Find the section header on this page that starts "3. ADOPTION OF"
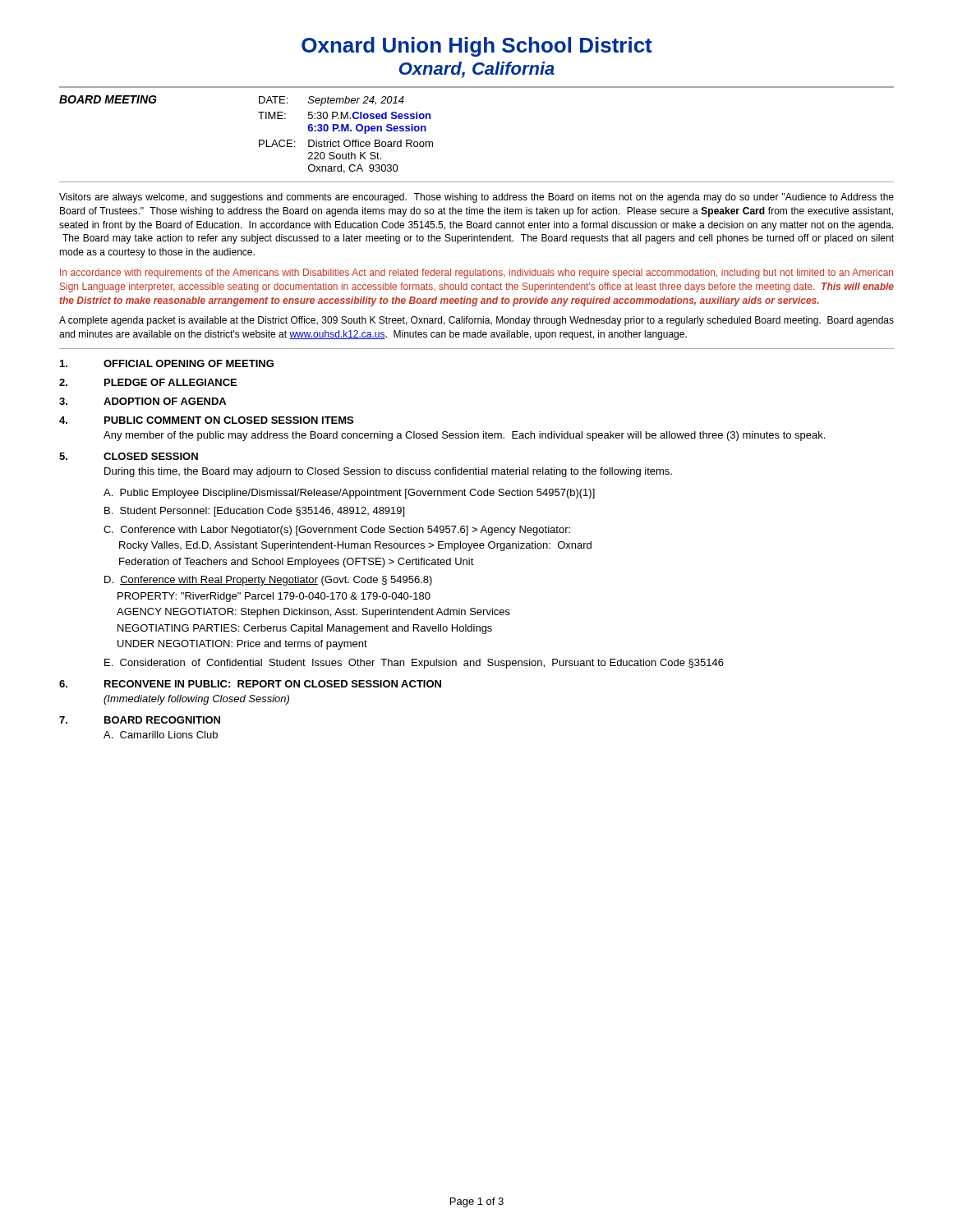Screen dimensions: 1232x953 (x=143, y=401)
